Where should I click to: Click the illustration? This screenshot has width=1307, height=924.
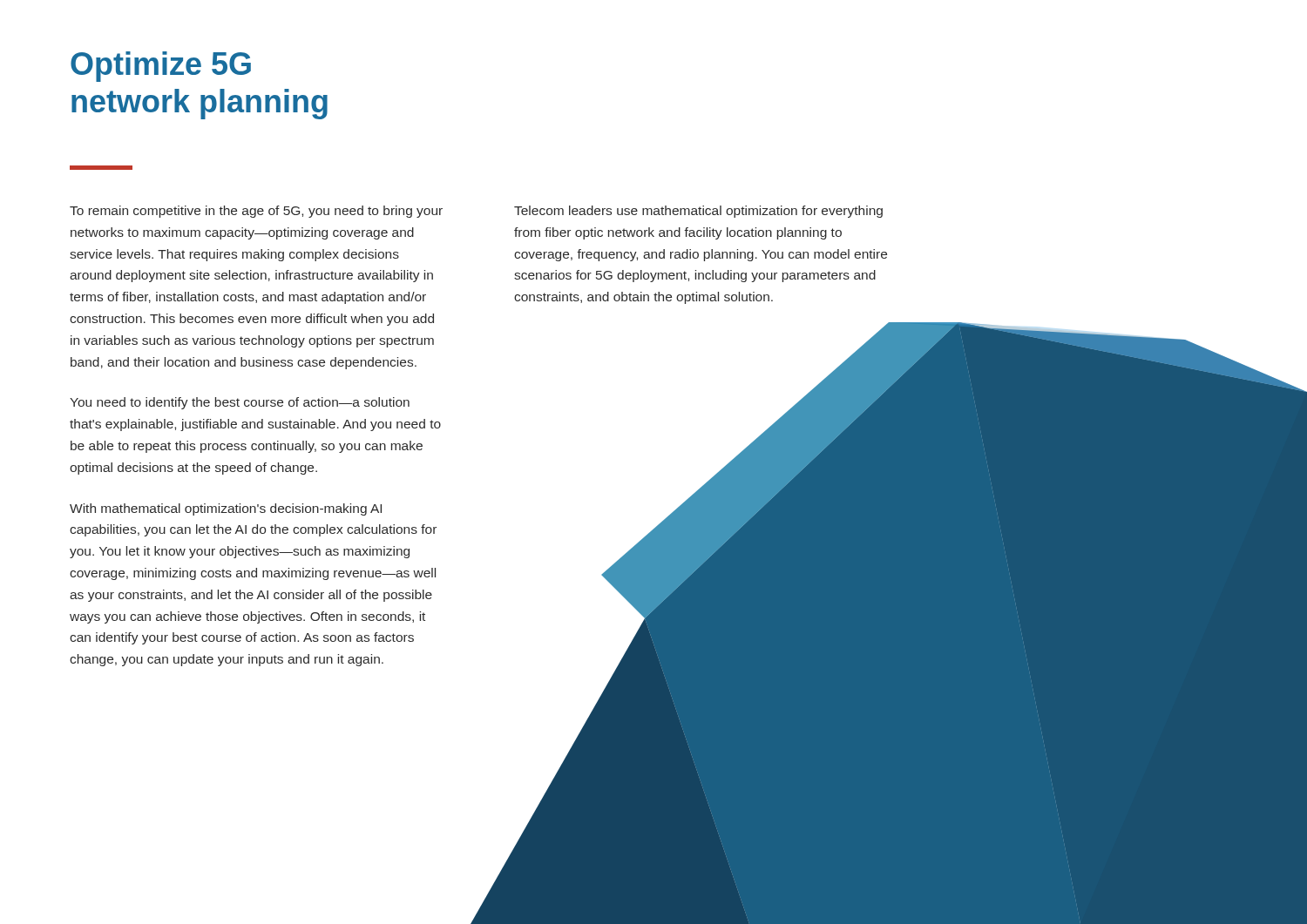889,623
